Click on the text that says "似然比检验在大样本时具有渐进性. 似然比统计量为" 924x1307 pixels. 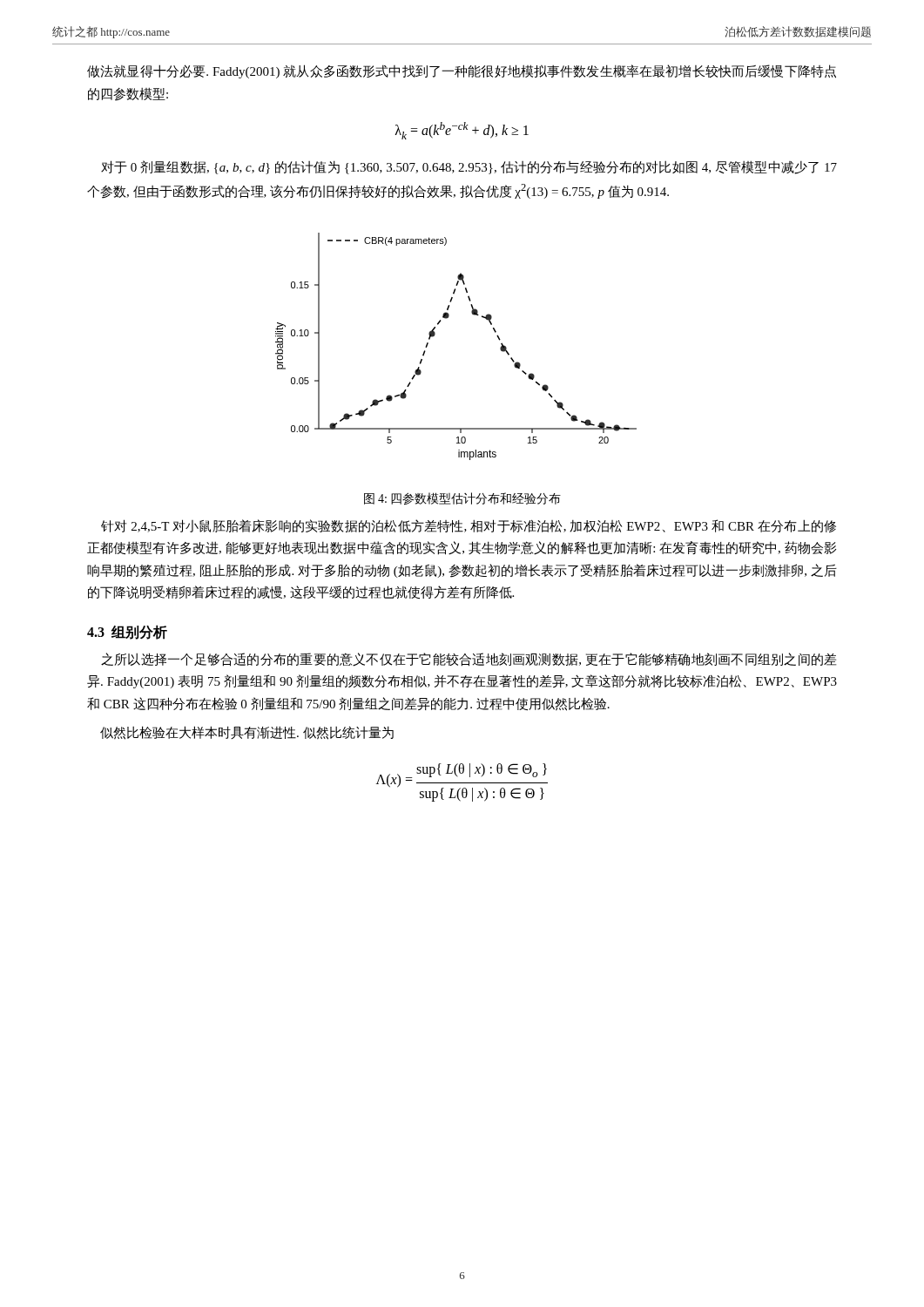(x=241, y=733)
